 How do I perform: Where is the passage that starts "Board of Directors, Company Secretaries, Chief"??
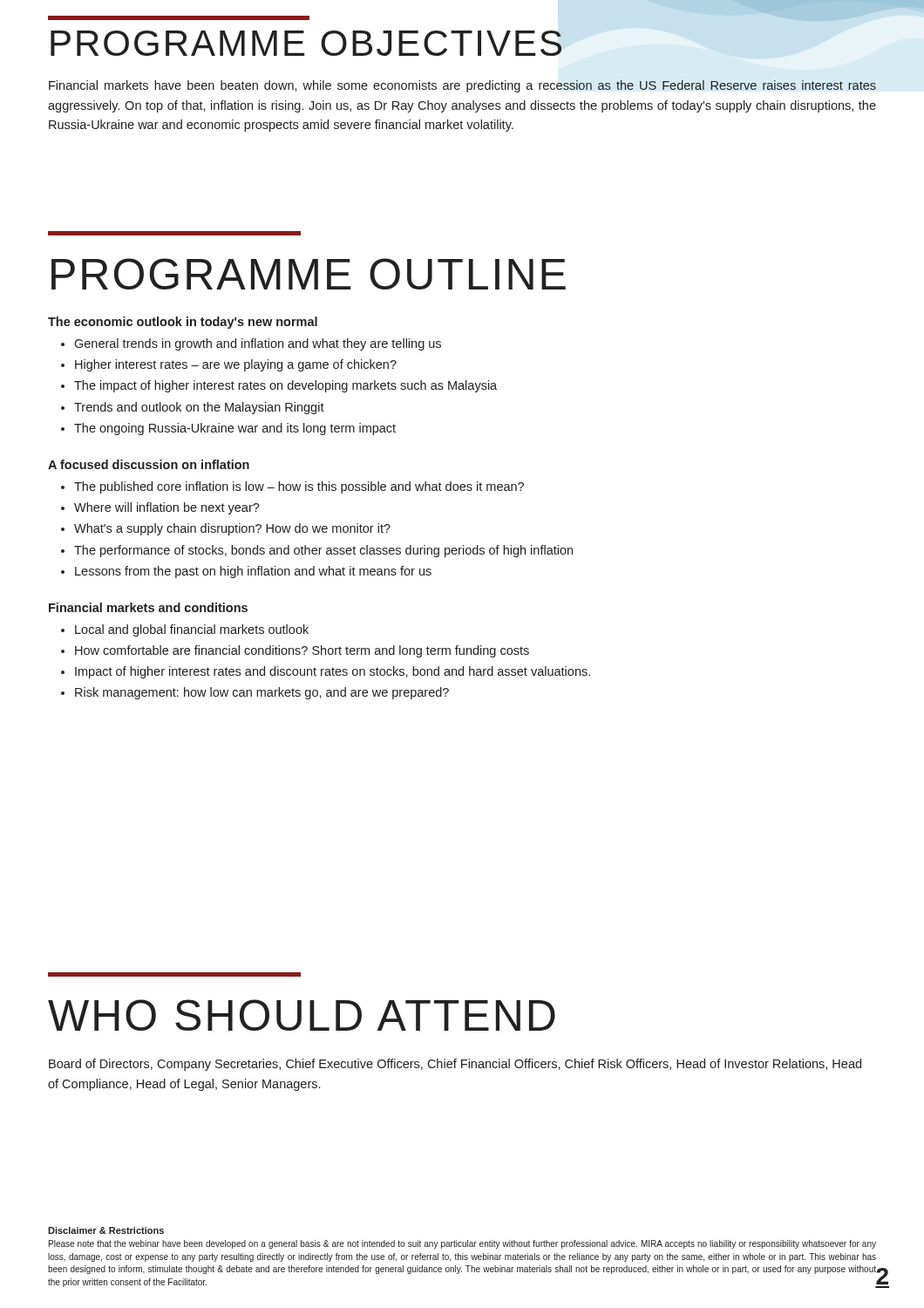pyautogui.click(x=455, y=1074)
